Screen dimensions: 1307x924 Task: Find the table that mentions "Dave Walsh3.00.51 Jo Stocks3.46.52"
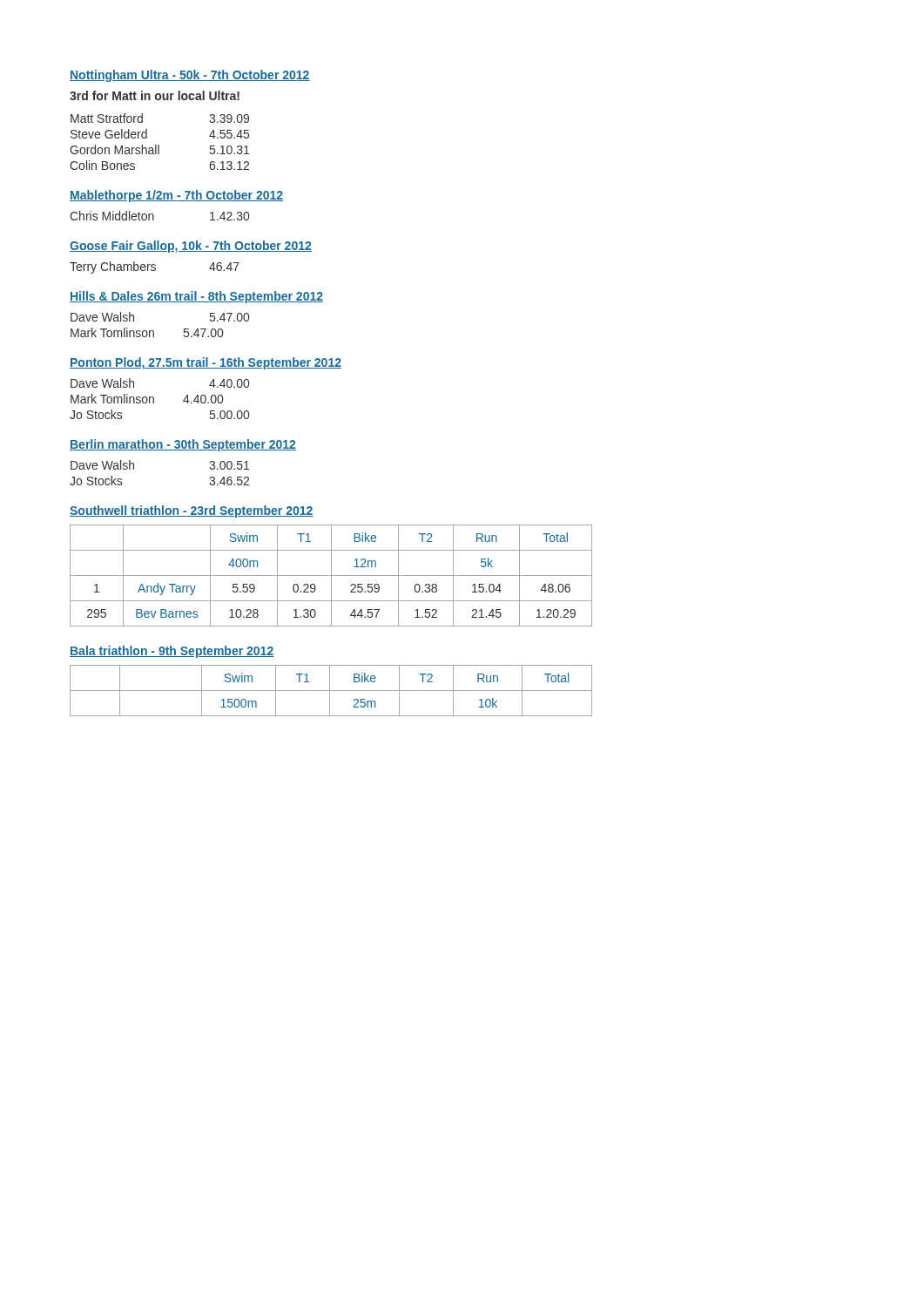(462, 473)
